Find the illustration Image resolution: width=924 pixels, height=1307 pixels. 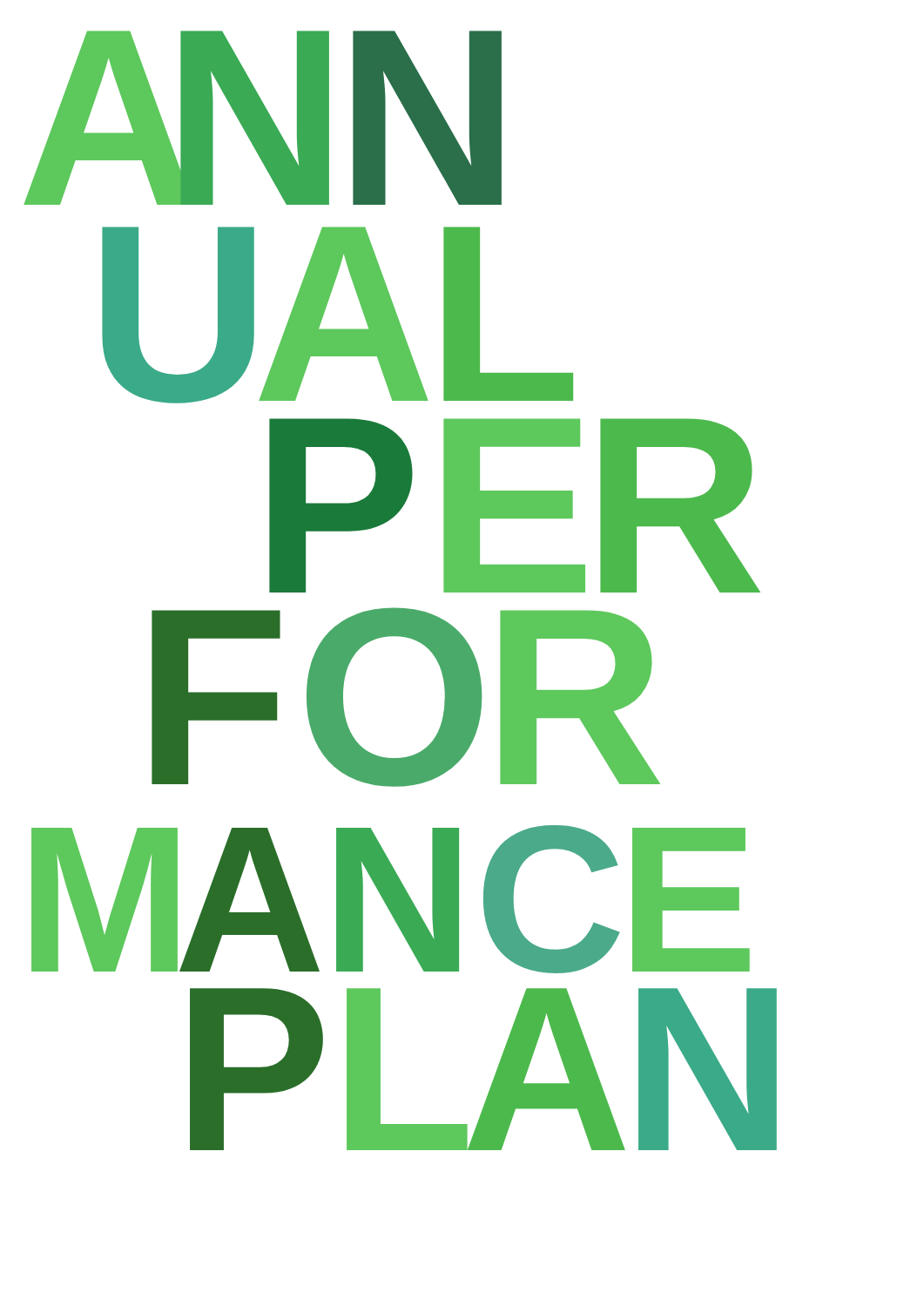click(462, 654)
